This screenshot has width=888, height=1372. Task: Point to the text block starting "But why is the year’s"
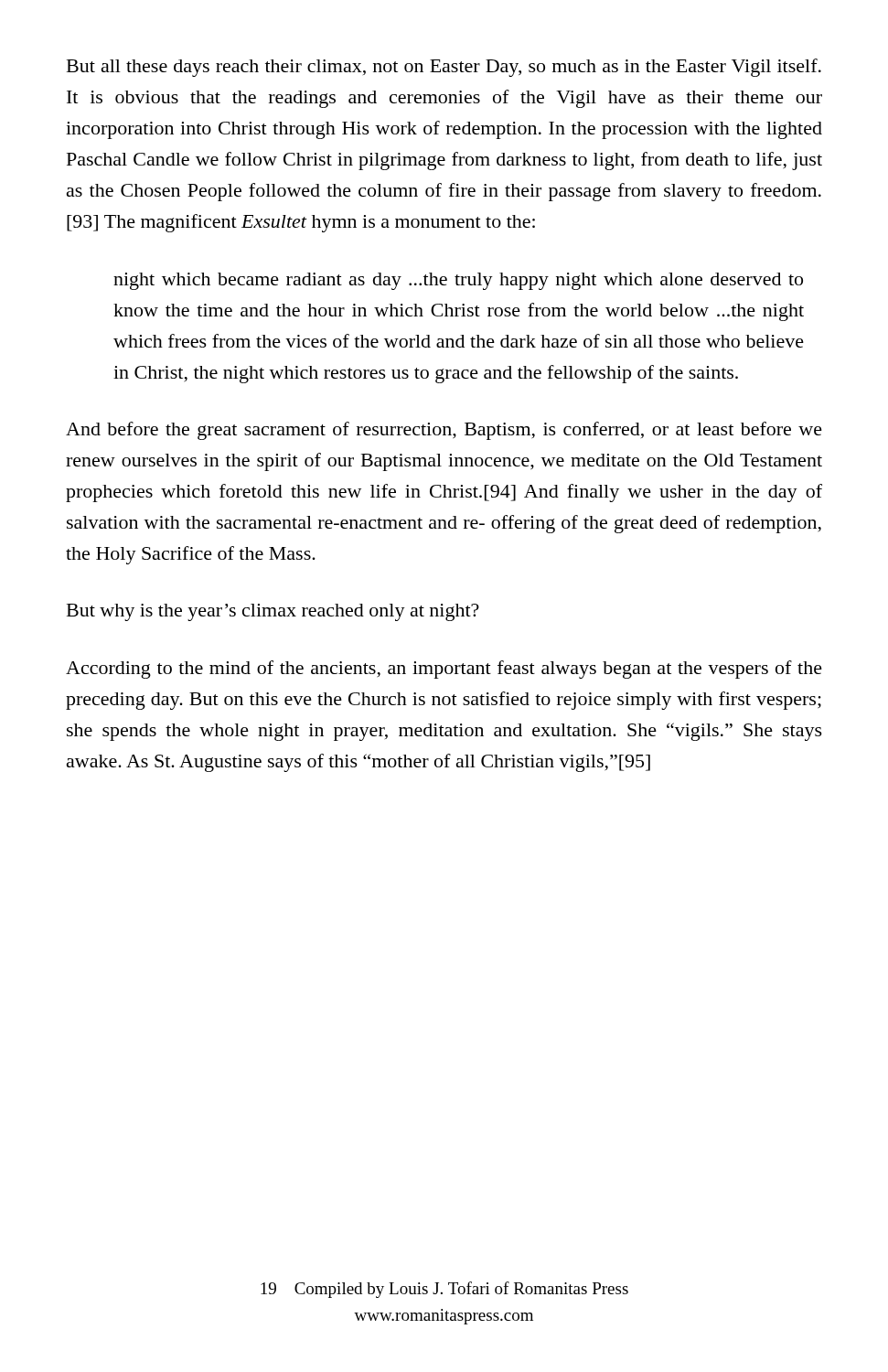click(x=273, y=610)
